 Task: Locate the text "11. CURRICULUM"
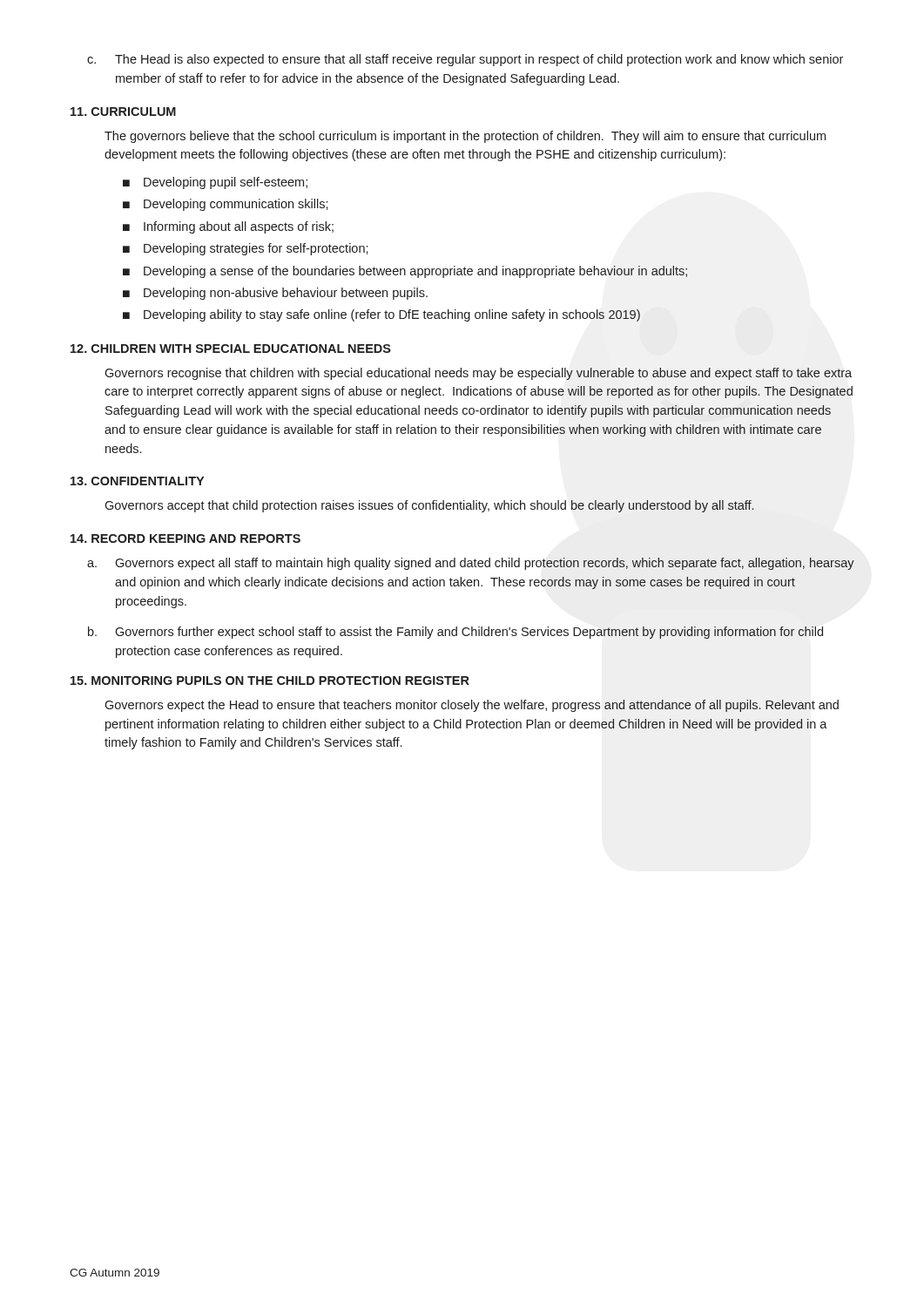tap(123, 111)
